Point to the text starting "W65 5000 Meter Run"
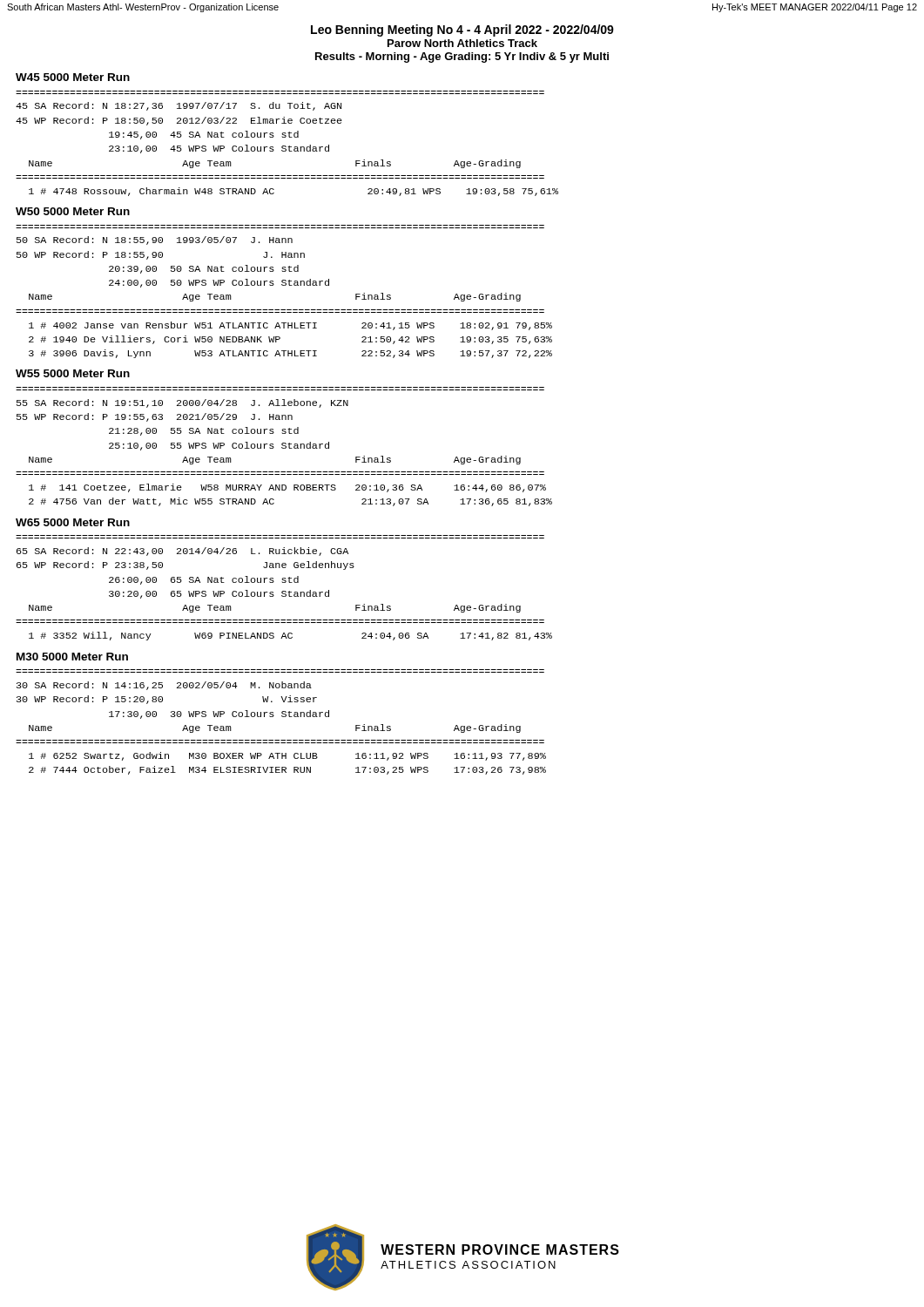This screenshot has height=1307, width=924. pos(73,522)
